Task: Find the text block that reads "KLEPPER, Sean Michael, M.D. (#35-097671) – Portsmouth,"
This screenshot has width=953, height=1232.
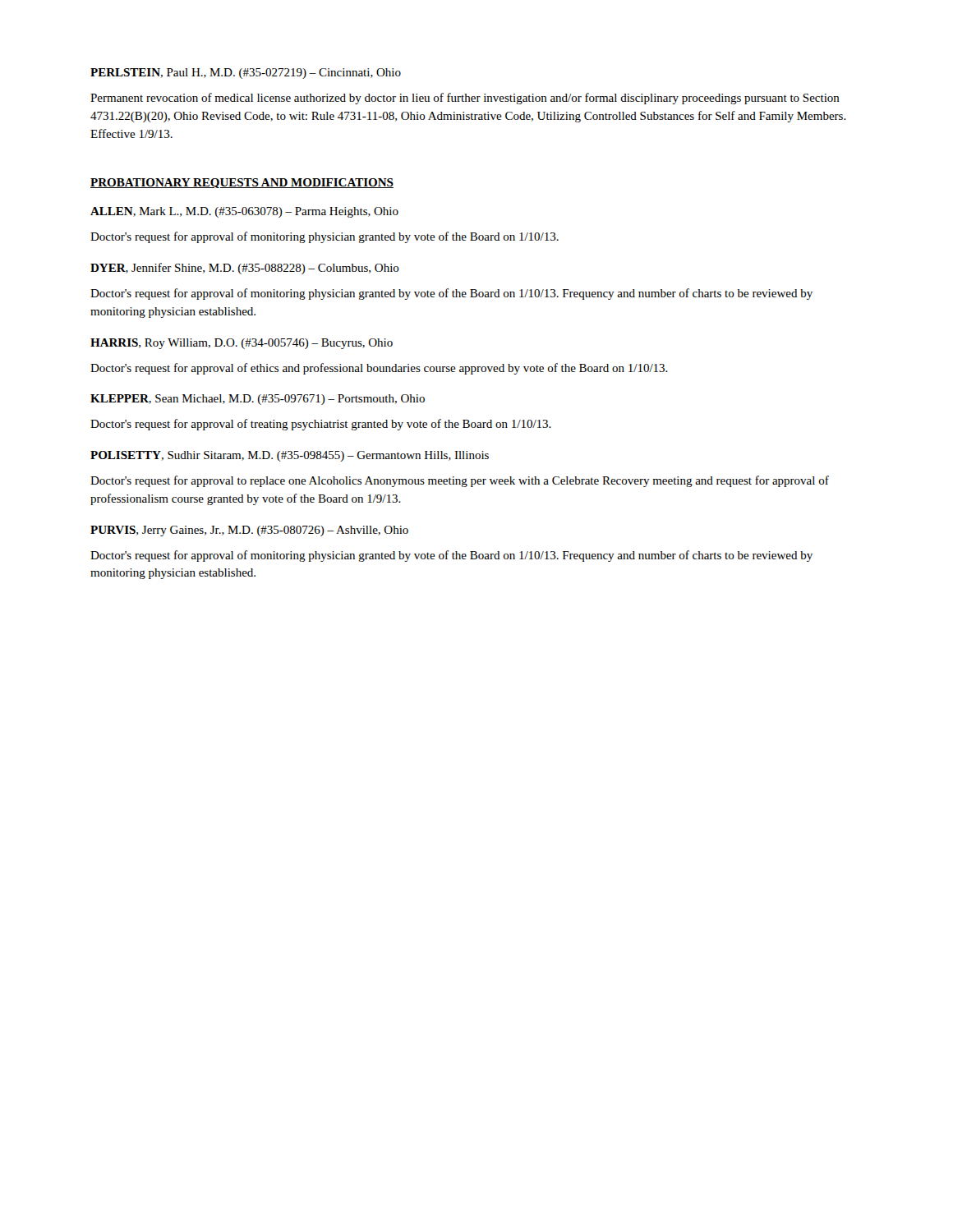Action: point(258,399)
